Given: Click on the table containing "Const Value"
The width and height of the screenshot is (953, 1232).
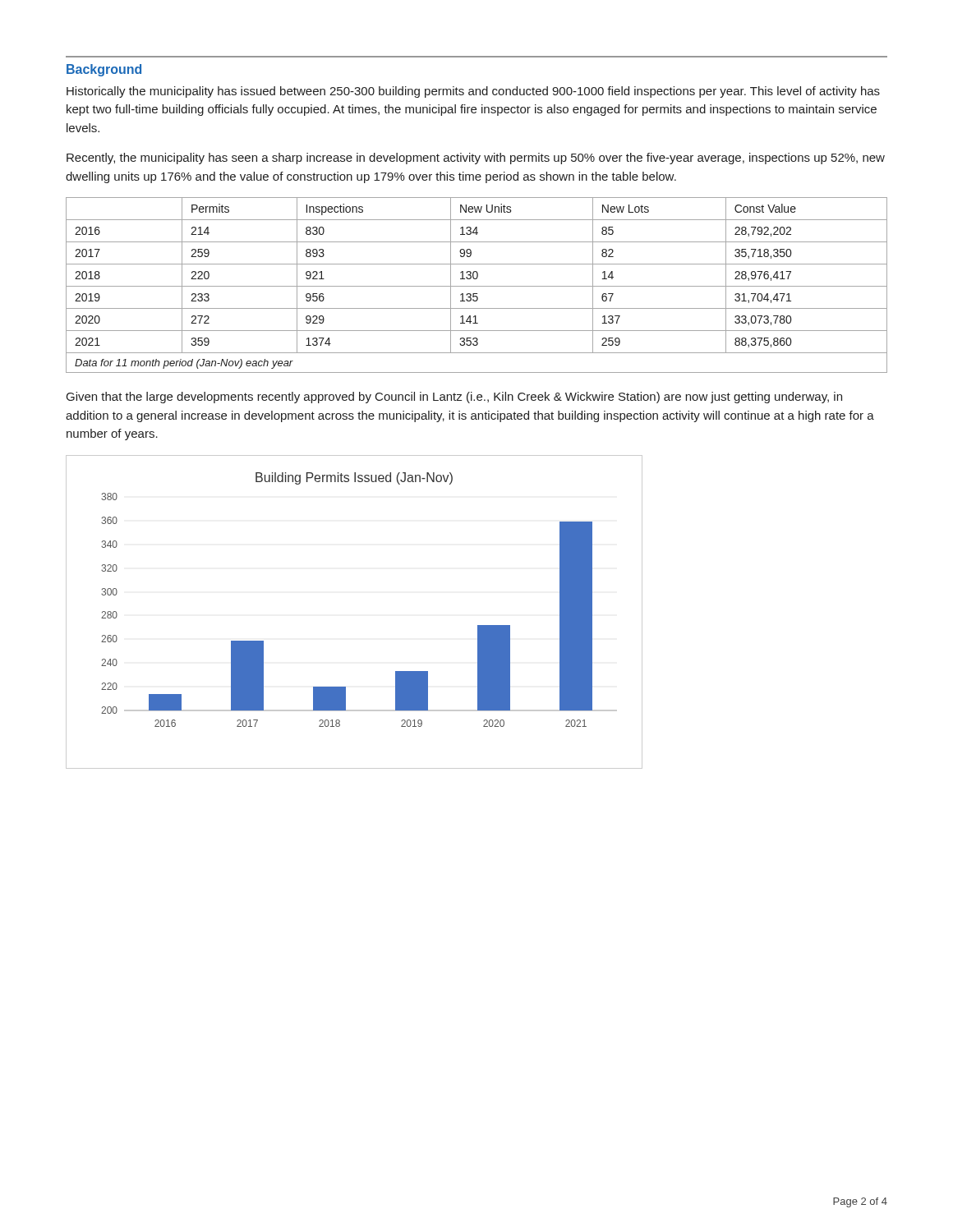Looking at the screenshot, I should coord(476,285).
